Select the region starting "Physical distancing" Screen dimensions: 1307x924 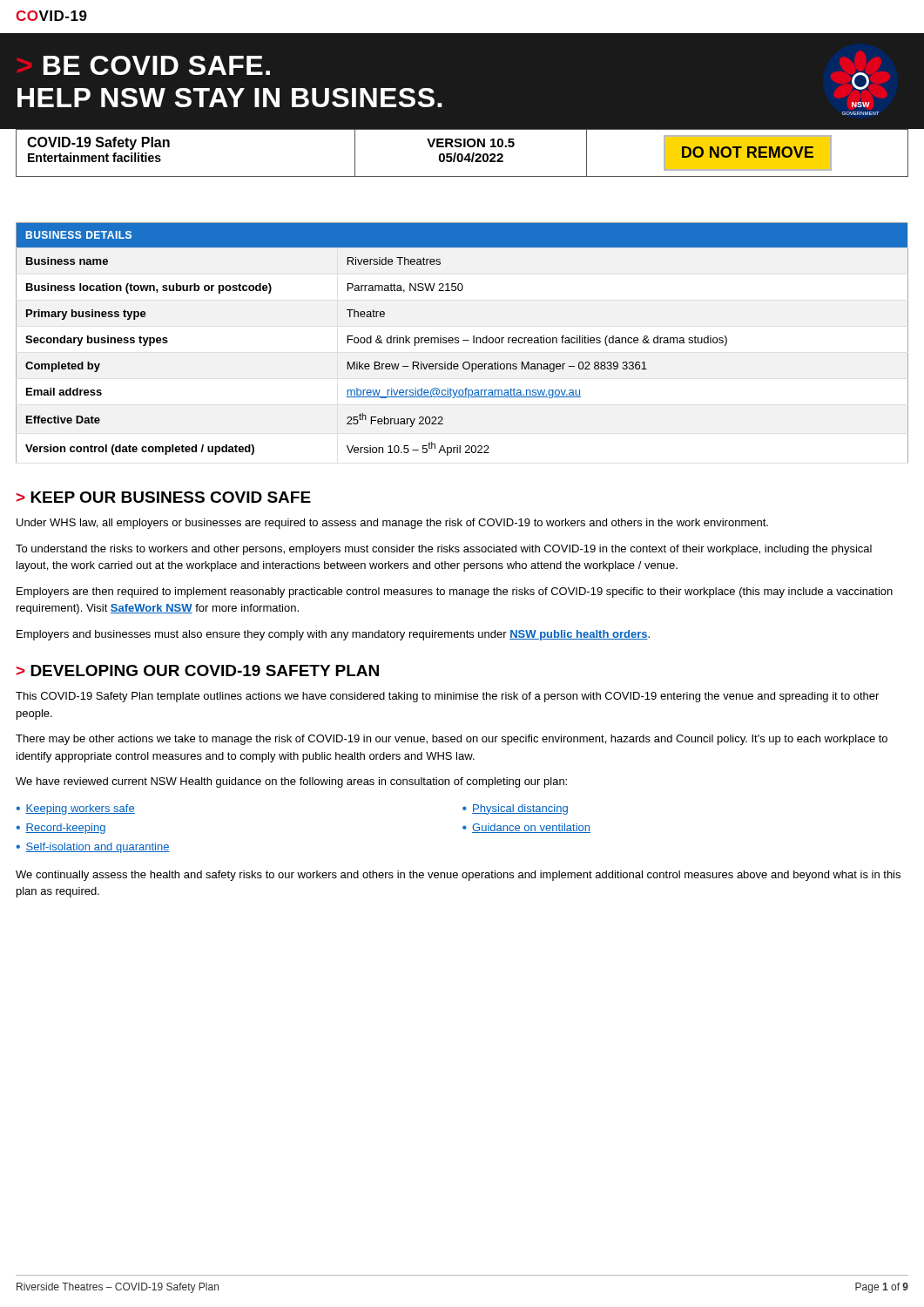click(x=520, y=808)
